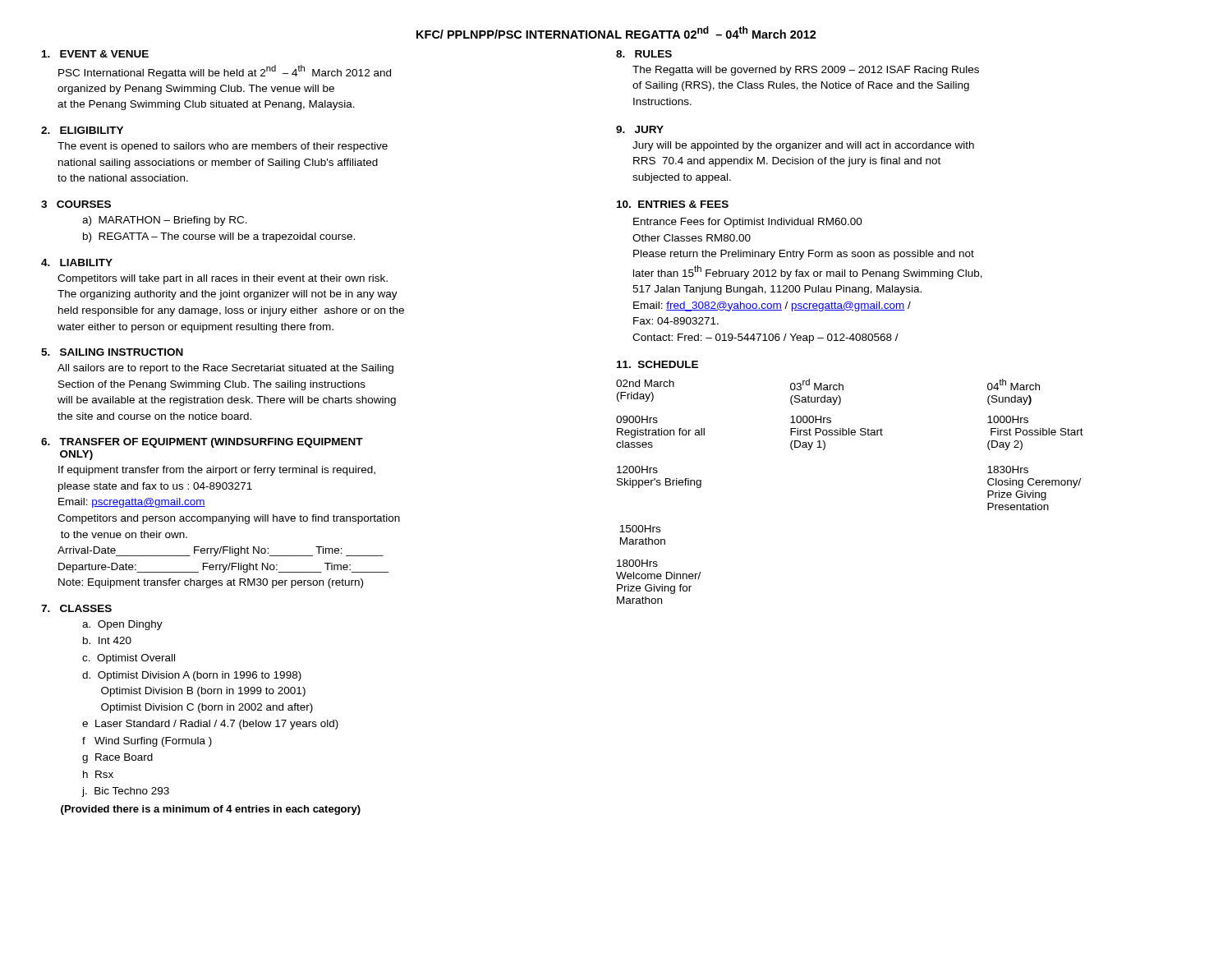The image size is (1232, 953).
Task: Click on the list item with the text "j. Bic Techno 293"
Action: pos(126,791)
